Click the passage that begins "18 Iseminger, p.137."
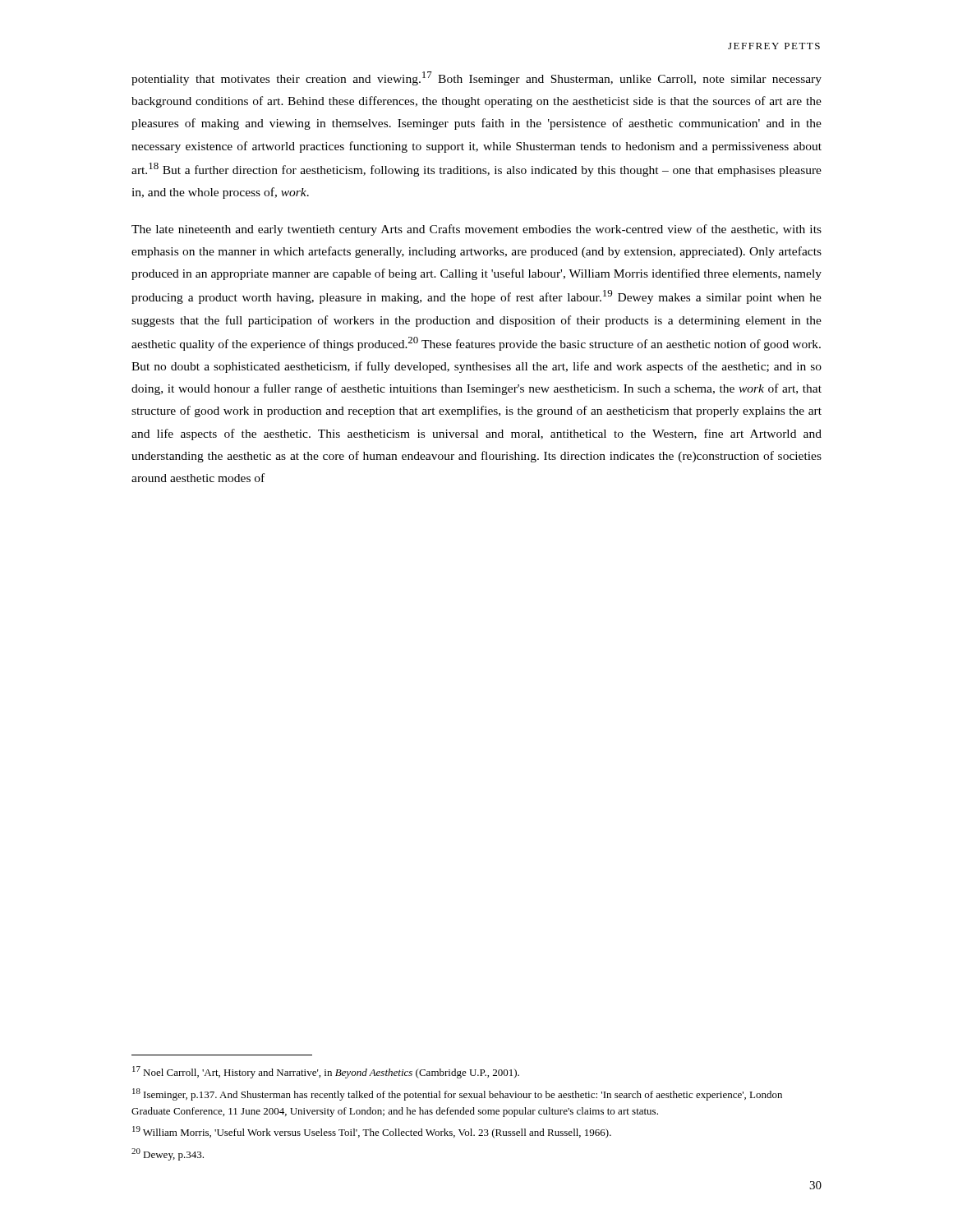 [457, 1101]
